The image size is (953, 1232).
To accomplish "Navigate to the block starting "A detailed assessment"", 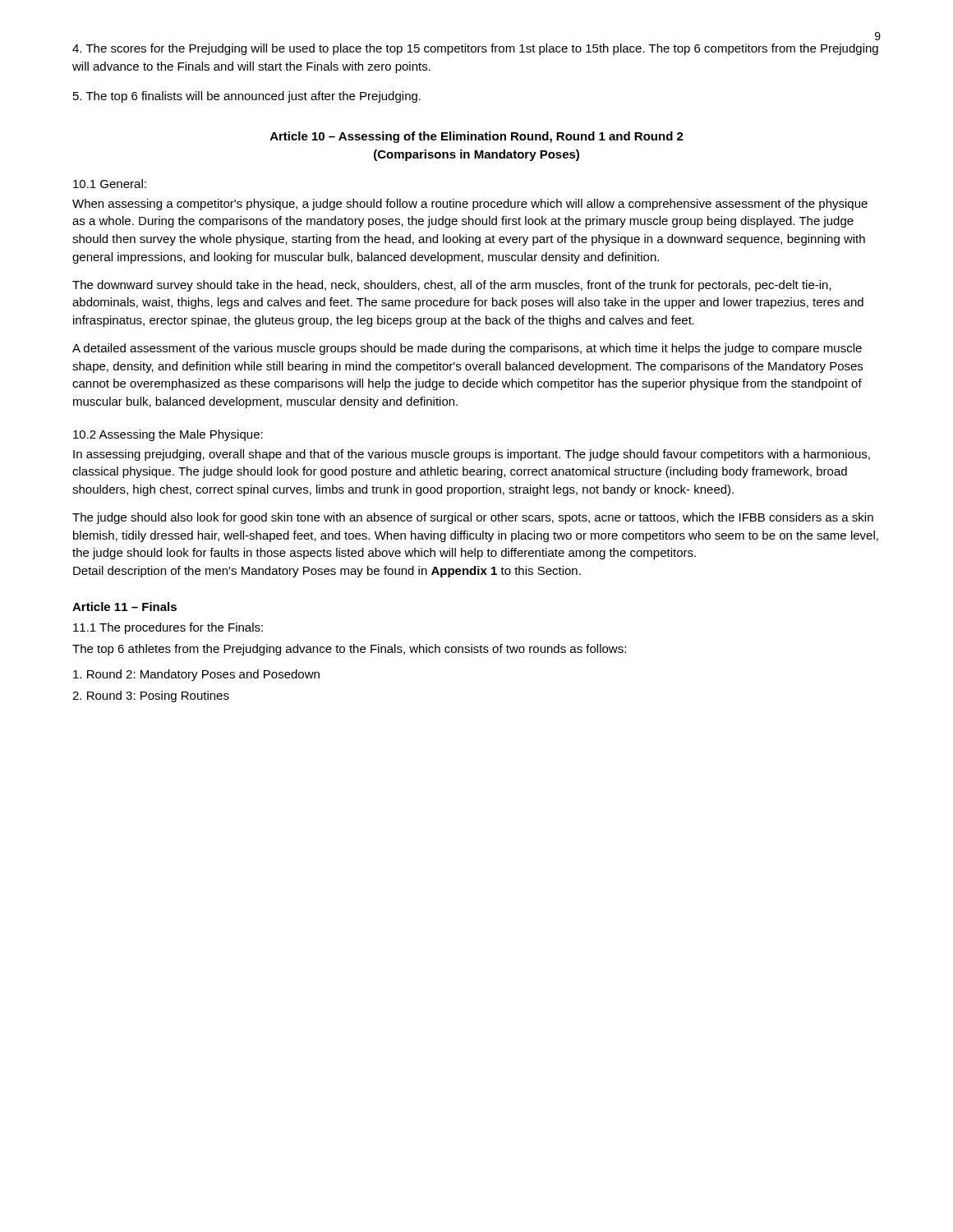I will [468, 374].
